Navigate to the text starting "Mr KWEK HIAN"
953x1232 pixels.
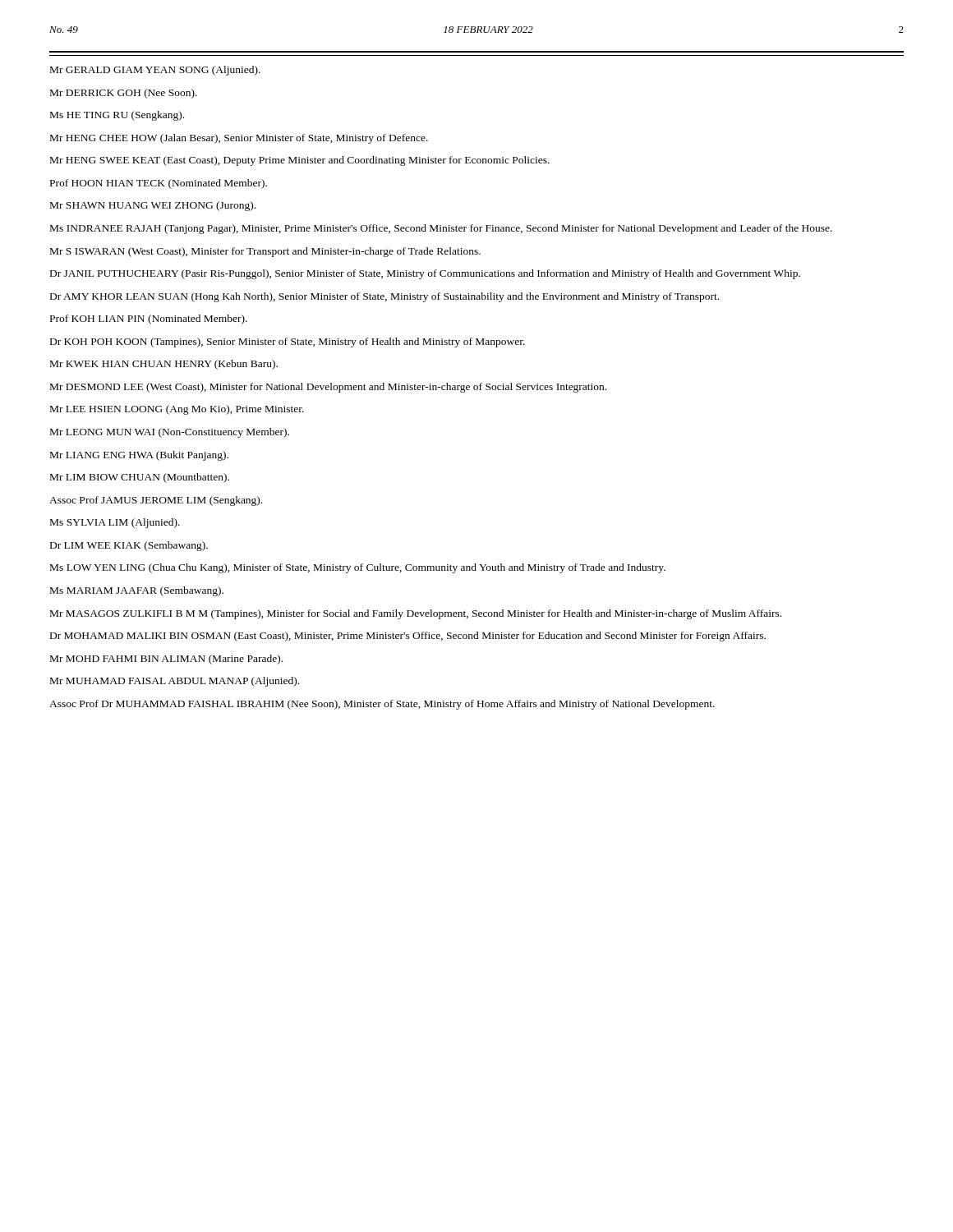164,364
